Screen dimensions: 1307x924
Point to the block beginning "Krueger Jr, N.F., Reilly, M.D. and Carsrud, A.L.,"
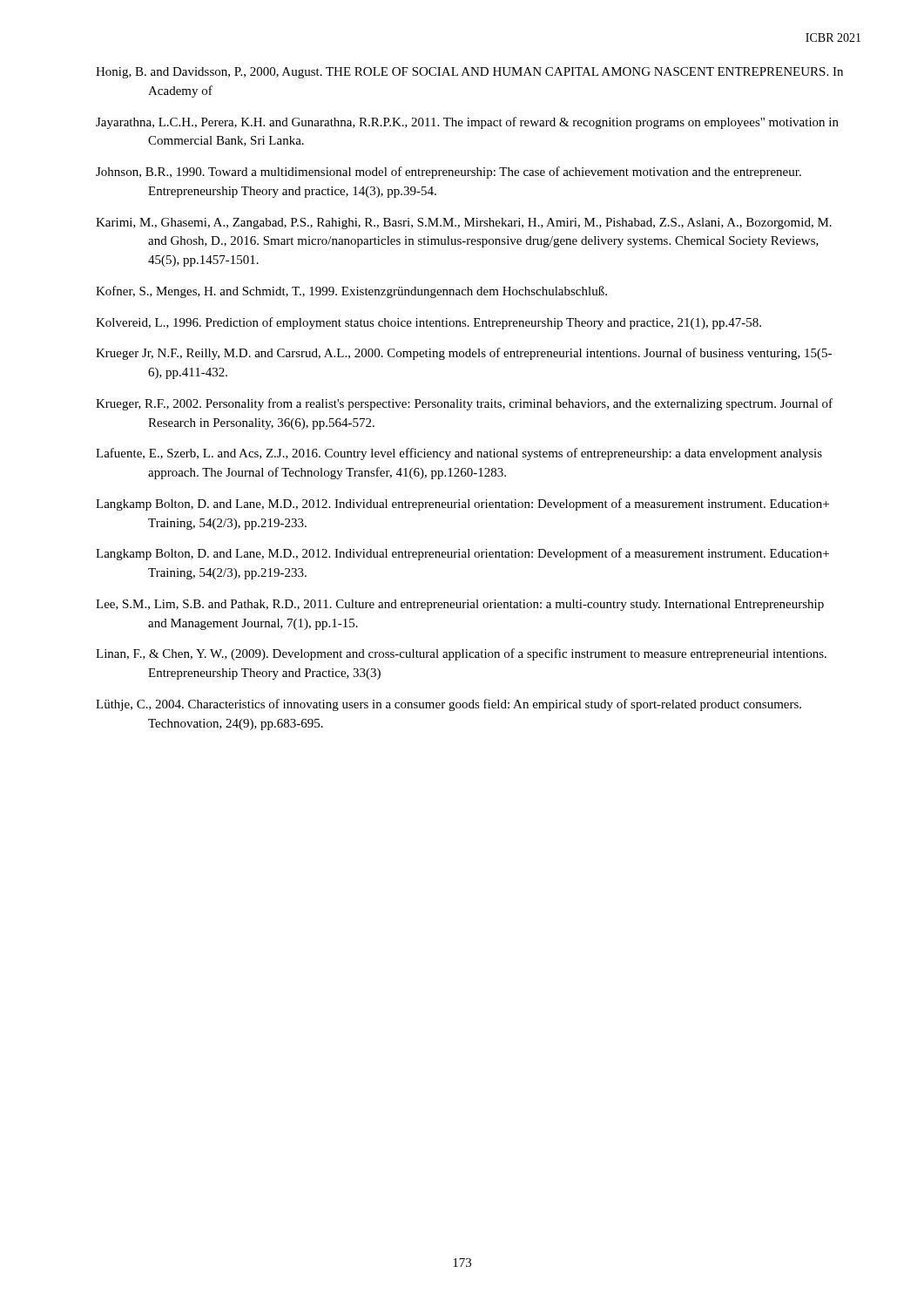(471, 363)
